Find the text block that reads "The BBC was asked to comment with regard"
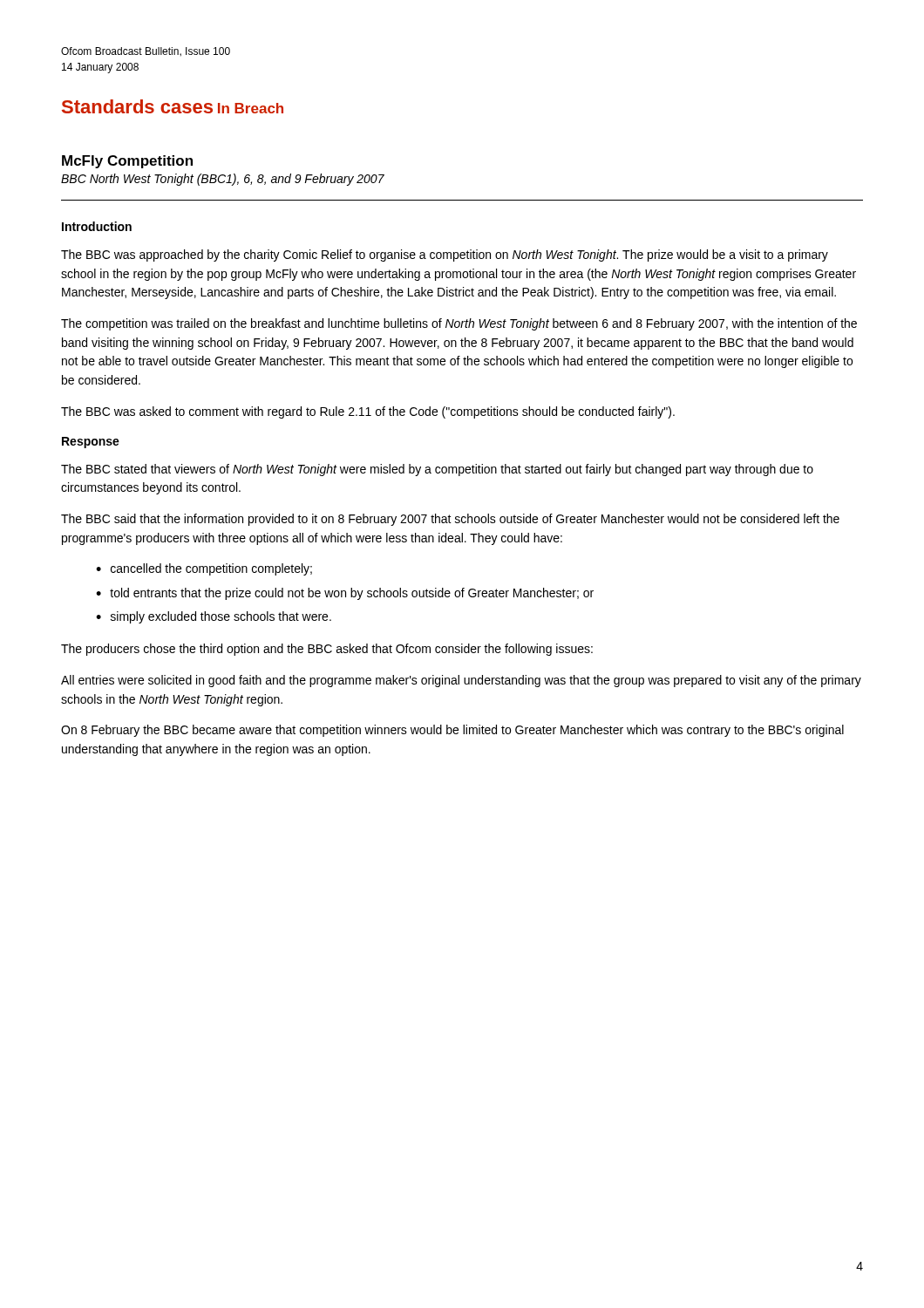 point(462,412)
